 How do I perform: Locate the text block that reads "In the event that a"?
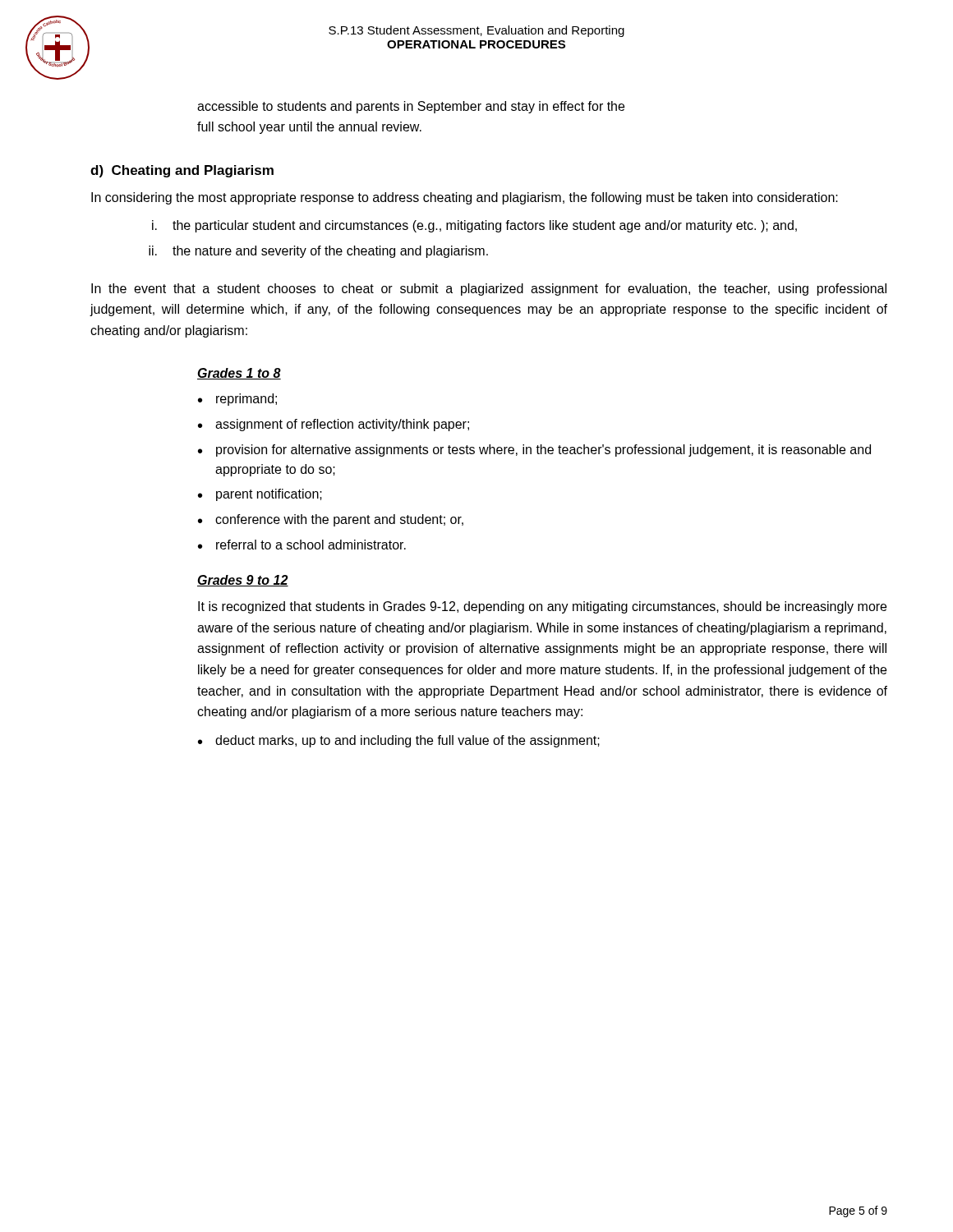(x=489, y=310)
